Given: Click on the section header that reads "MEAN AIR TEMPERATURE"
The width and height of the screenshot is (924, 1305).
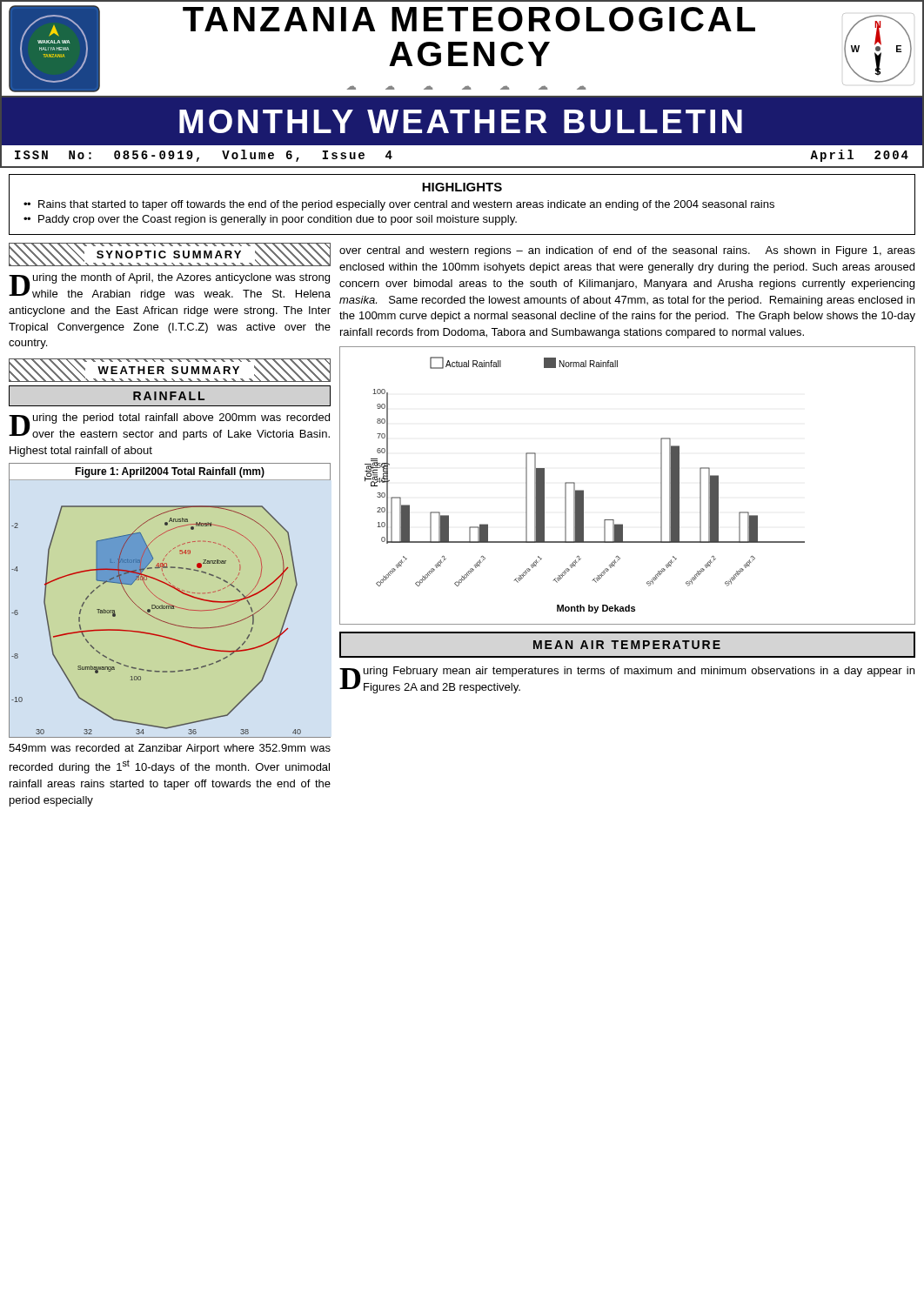Looking at the screenshot, I should click(x=627, y=645).
